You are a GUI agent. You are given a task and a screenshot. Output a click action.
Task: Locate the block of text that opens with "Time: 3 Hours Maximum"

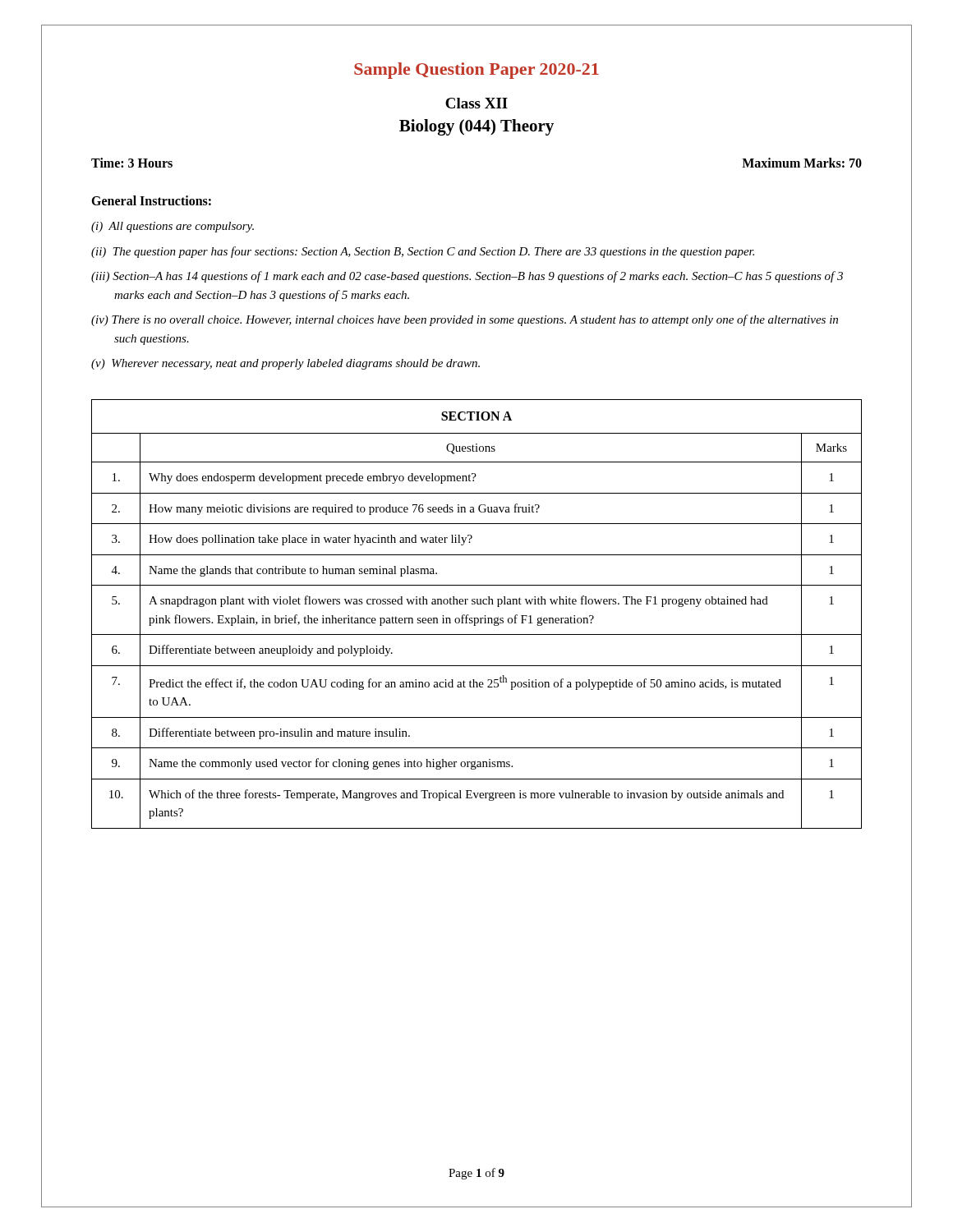pos(131,162)
